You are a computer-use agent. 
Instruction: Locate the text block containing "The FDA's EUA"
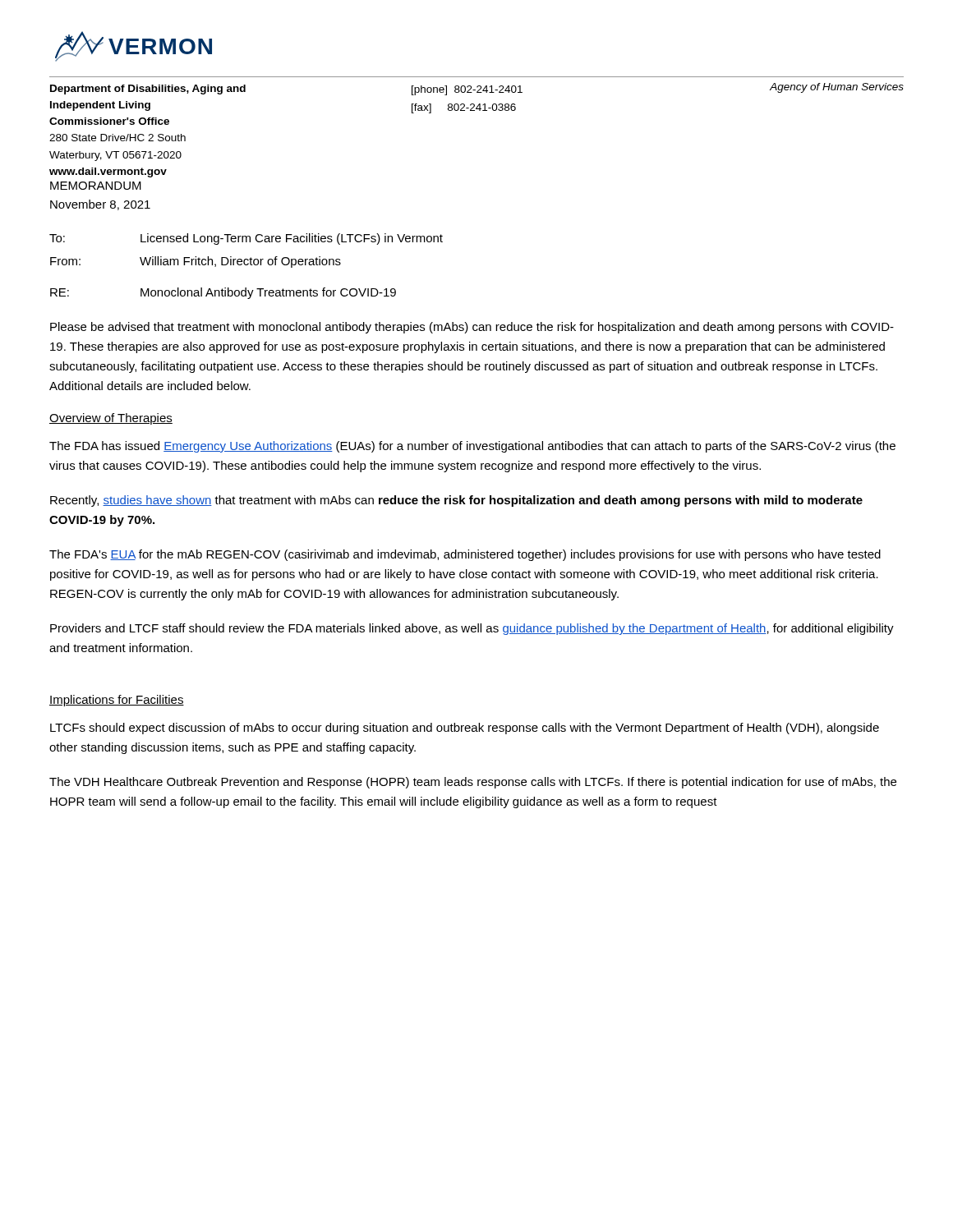[465, 574]
